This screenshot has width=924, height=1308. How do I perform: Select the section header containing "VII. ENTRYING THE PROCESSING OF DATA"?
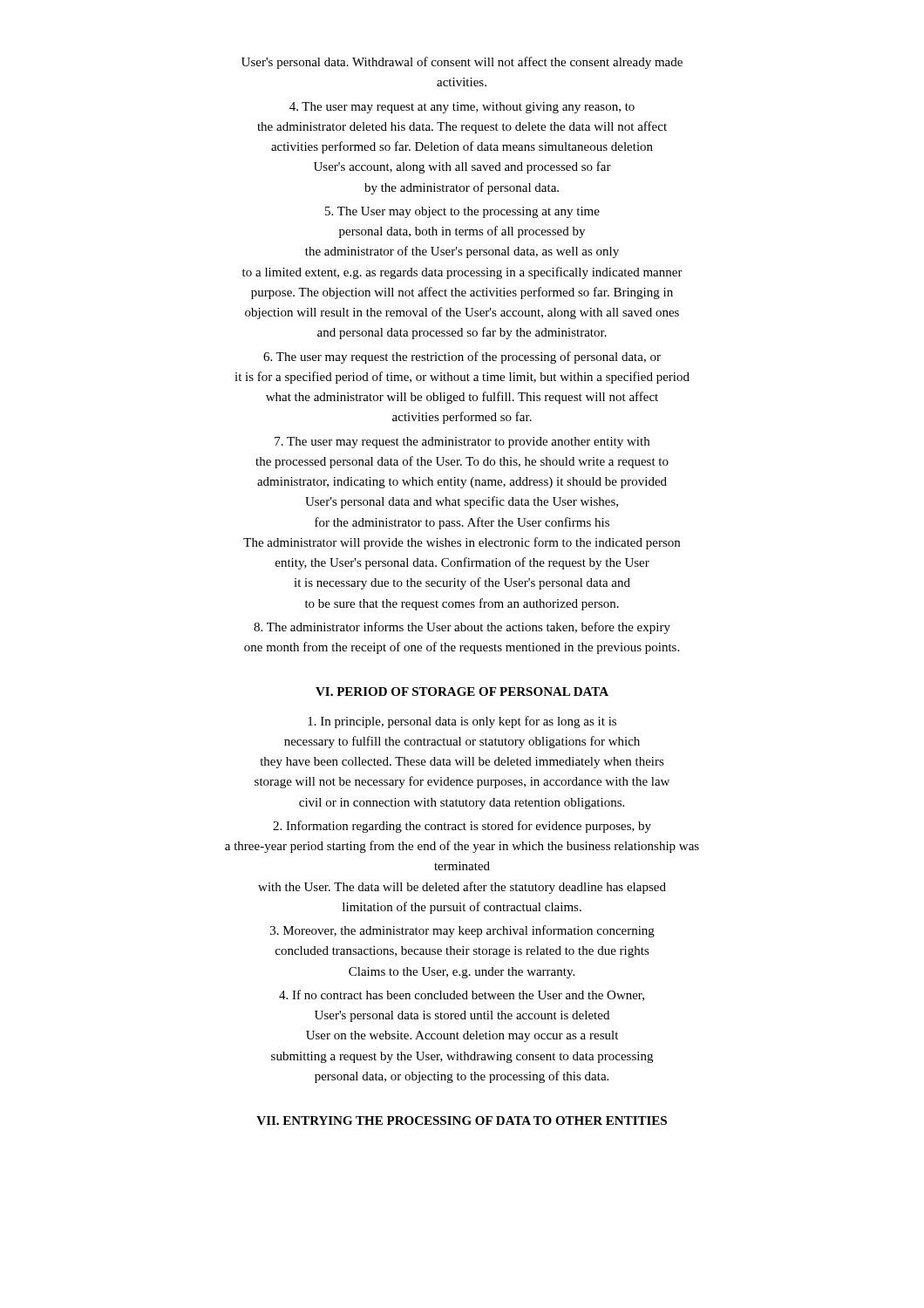(462, 1120)
